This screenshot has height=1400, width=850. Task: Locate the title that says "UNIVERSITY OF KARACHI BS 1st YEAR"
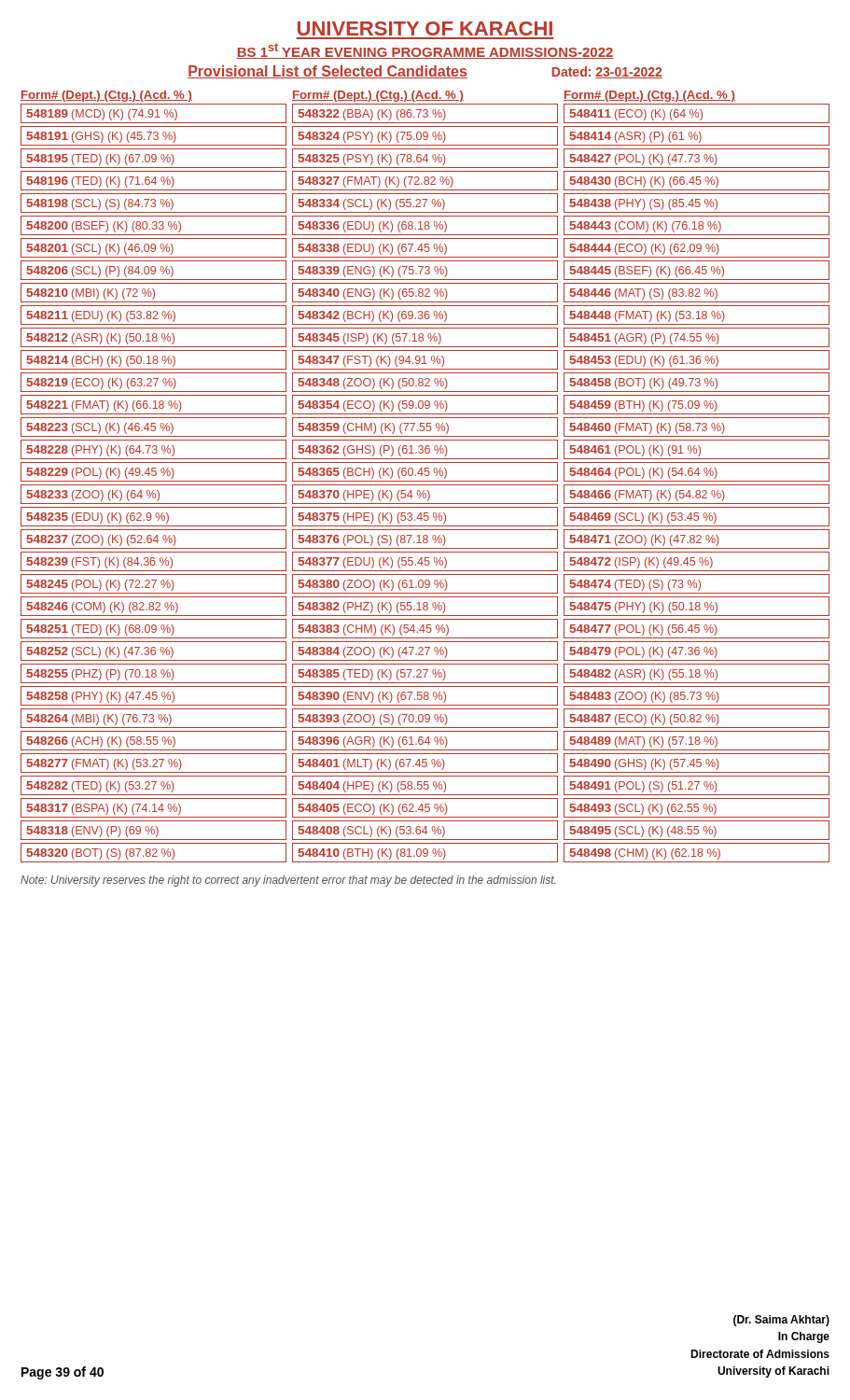tap(425, 38)
